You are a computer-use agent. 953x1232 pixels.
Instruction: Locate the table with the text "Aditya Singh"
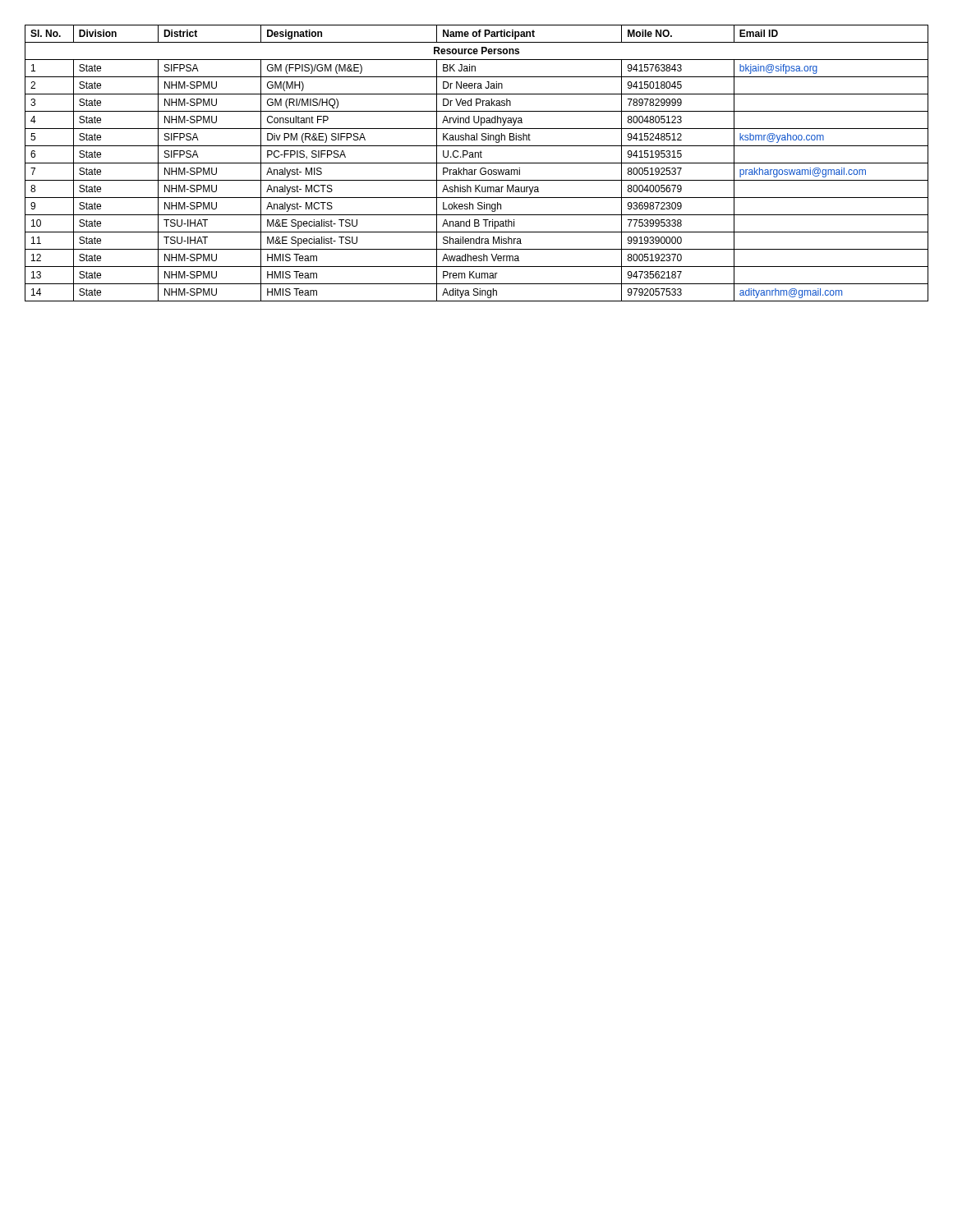pos(476,163)
